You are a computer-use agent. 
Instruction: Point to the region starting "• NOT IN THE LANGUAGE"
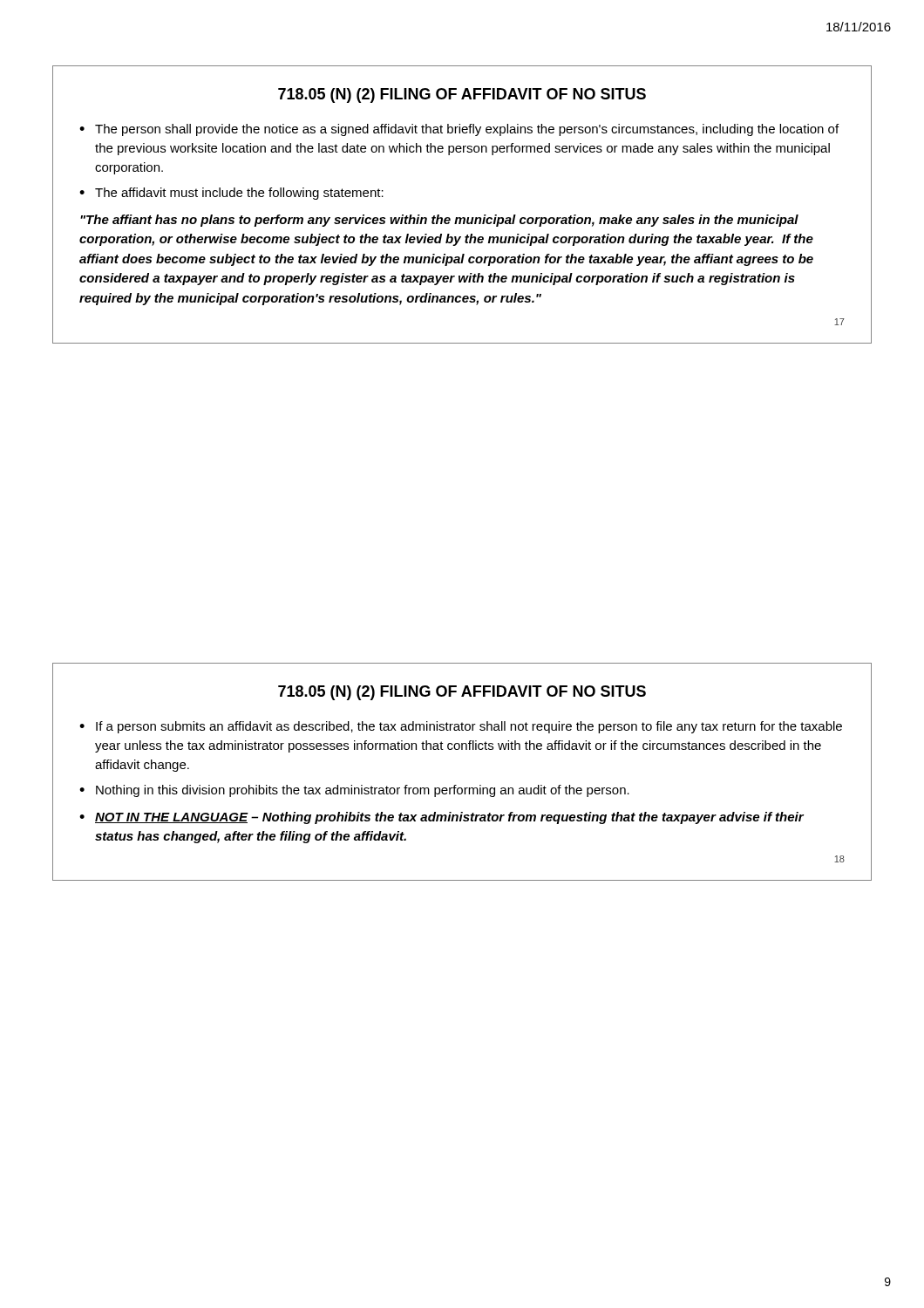point(462,826)
